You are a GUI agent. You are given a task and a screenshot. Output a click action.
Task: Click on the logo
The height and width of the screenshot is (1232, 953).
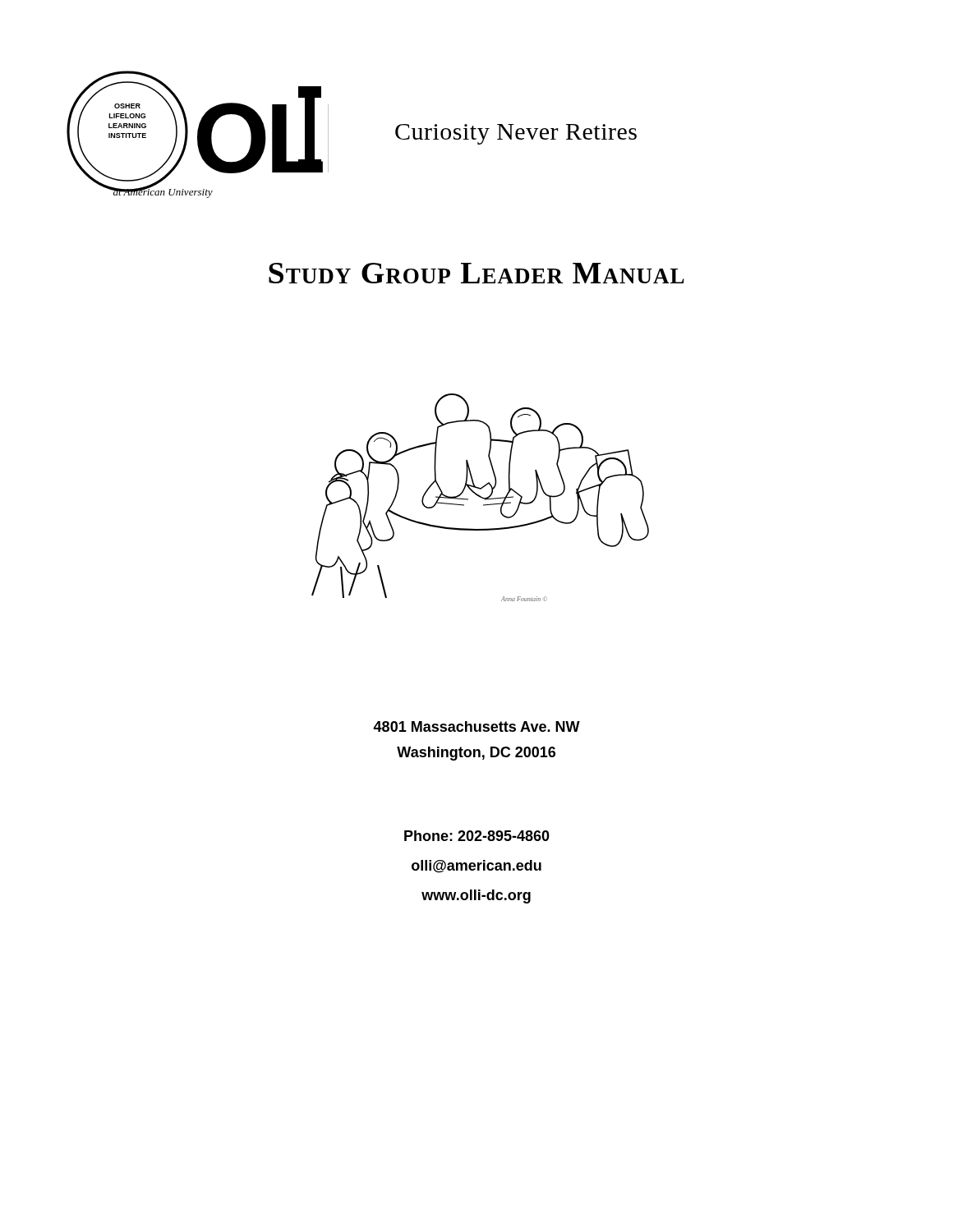click(x=197, y=131)
